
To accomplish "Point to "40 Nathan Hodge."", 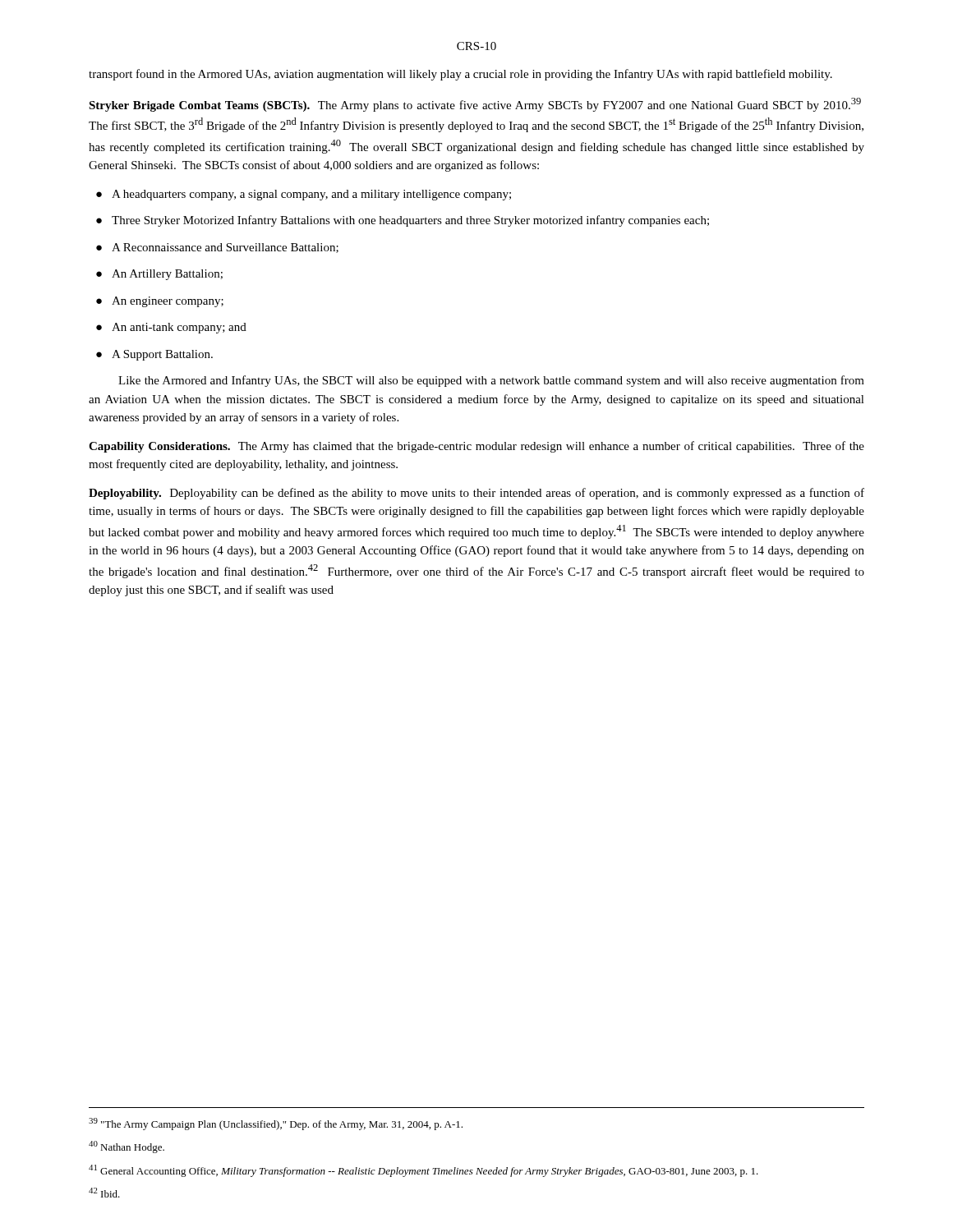I will coord(127,1146).
